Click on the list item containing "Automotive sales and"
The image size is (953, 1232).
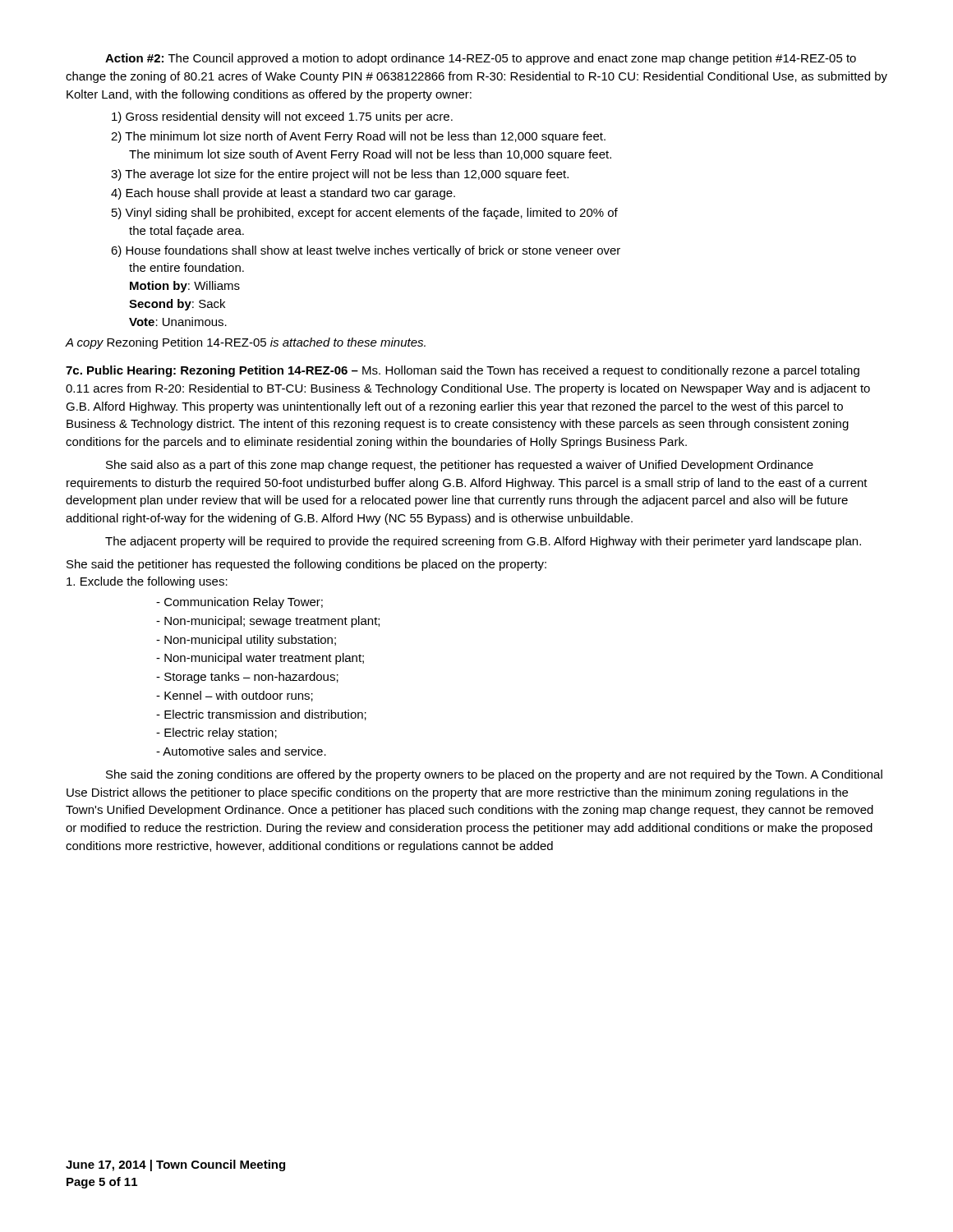241,751
